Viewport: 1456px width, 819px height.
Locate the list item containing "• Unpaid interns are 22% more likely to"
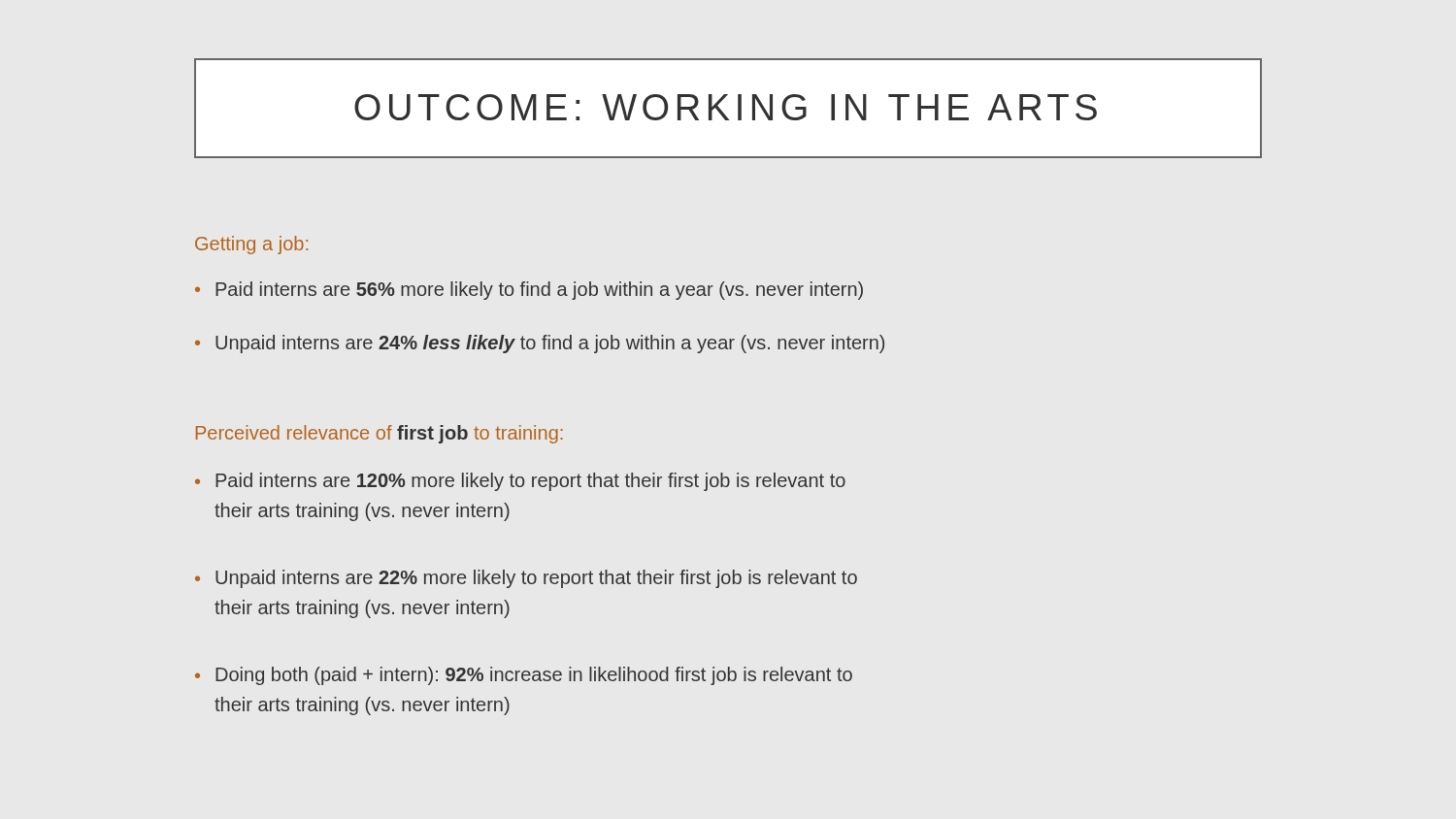[526, 593]
